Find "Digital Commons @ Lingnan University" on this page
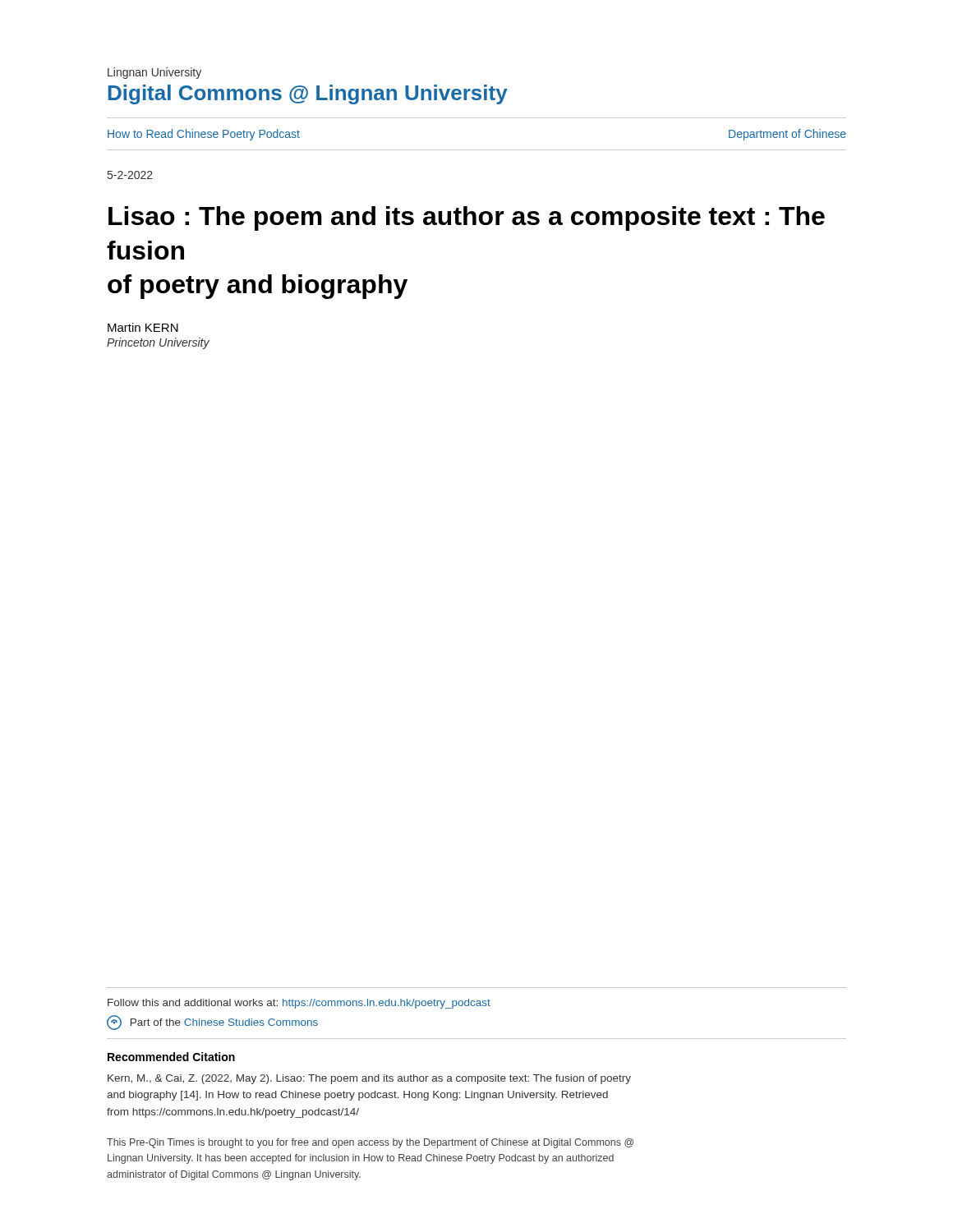This screenshot has height=1232, width=953. (307, 93)
